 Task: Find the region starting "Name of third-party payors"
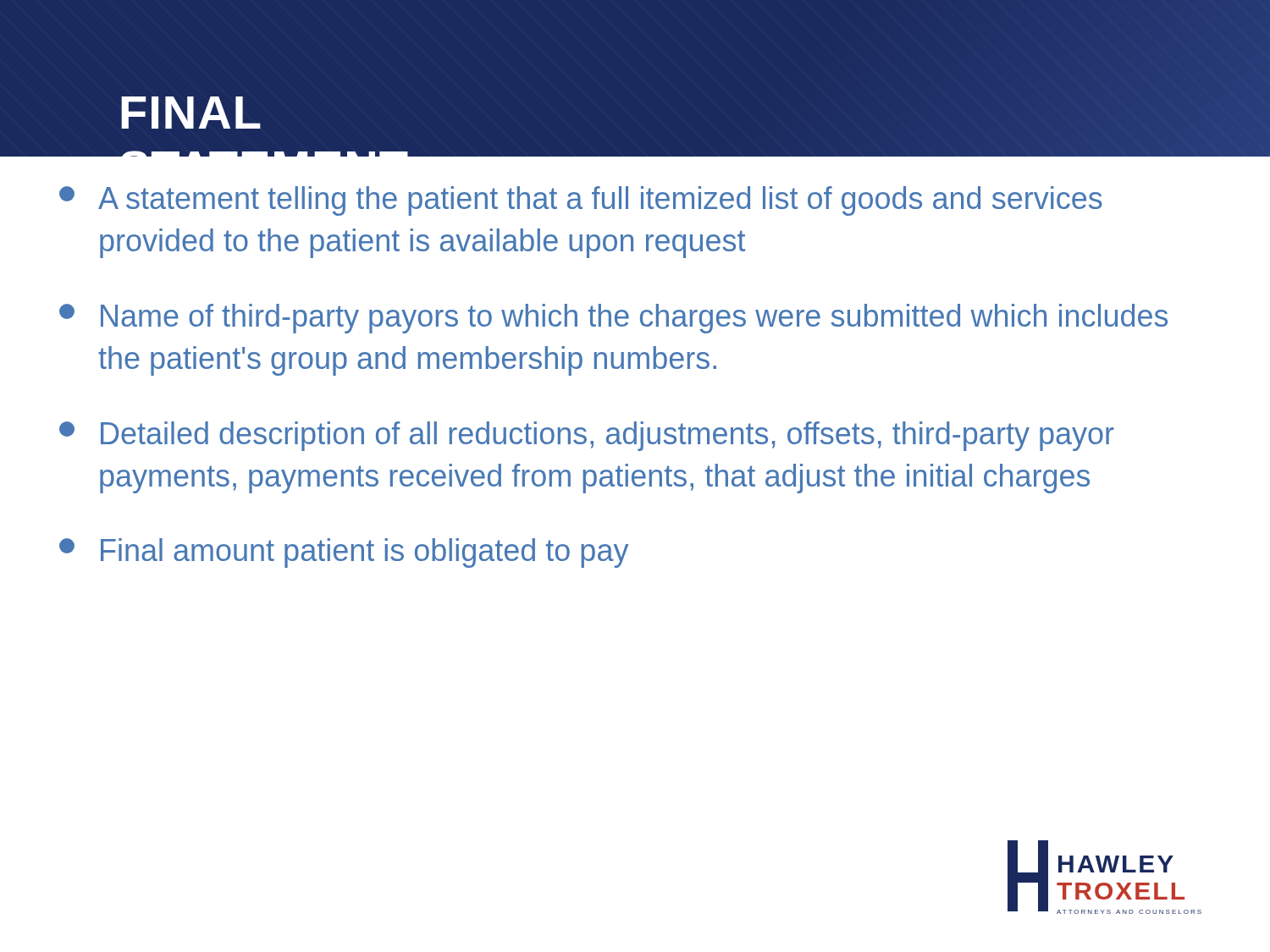(x=635, y=338)
